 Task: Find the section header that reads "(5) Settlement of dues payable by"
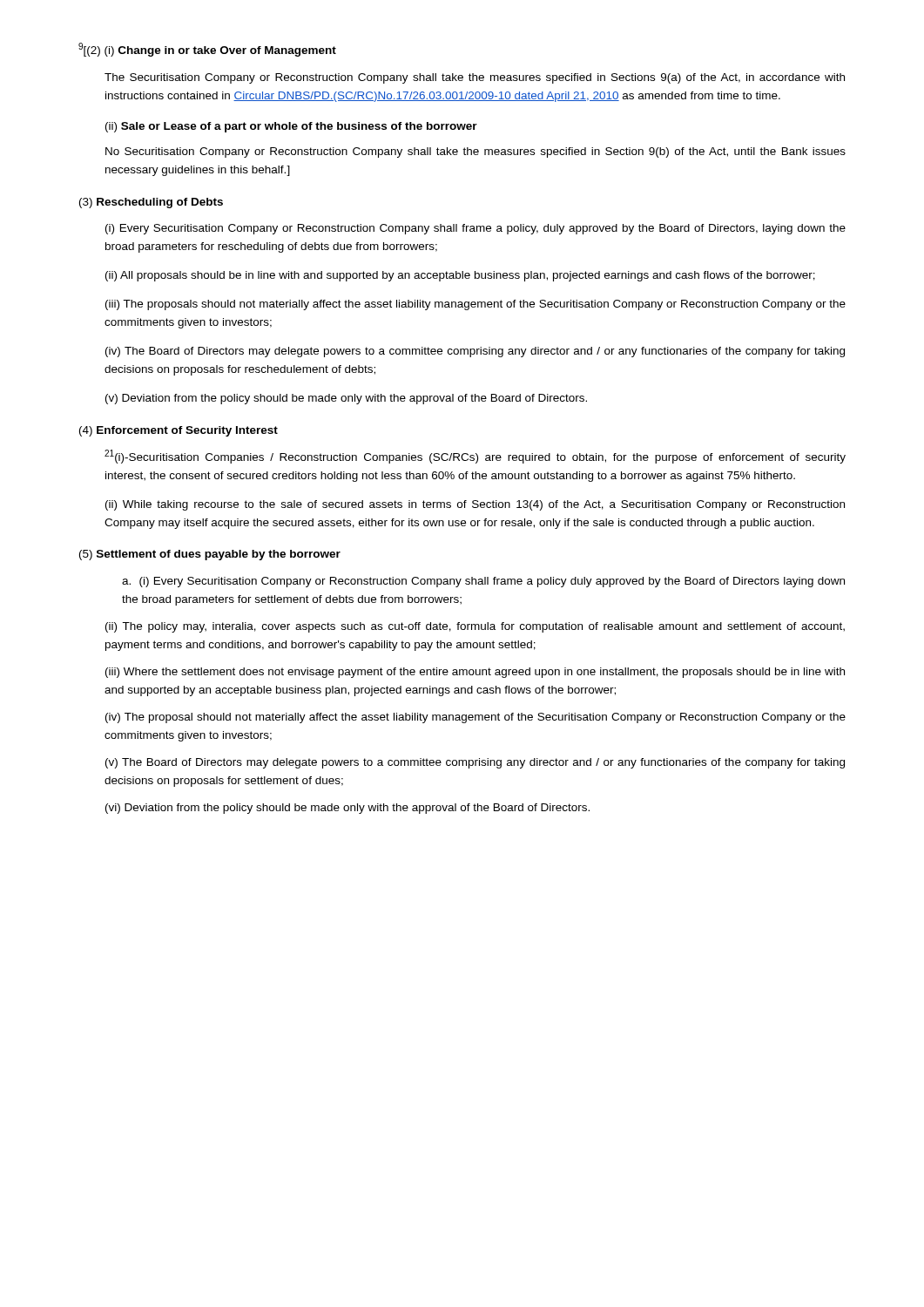coord(209,554)
